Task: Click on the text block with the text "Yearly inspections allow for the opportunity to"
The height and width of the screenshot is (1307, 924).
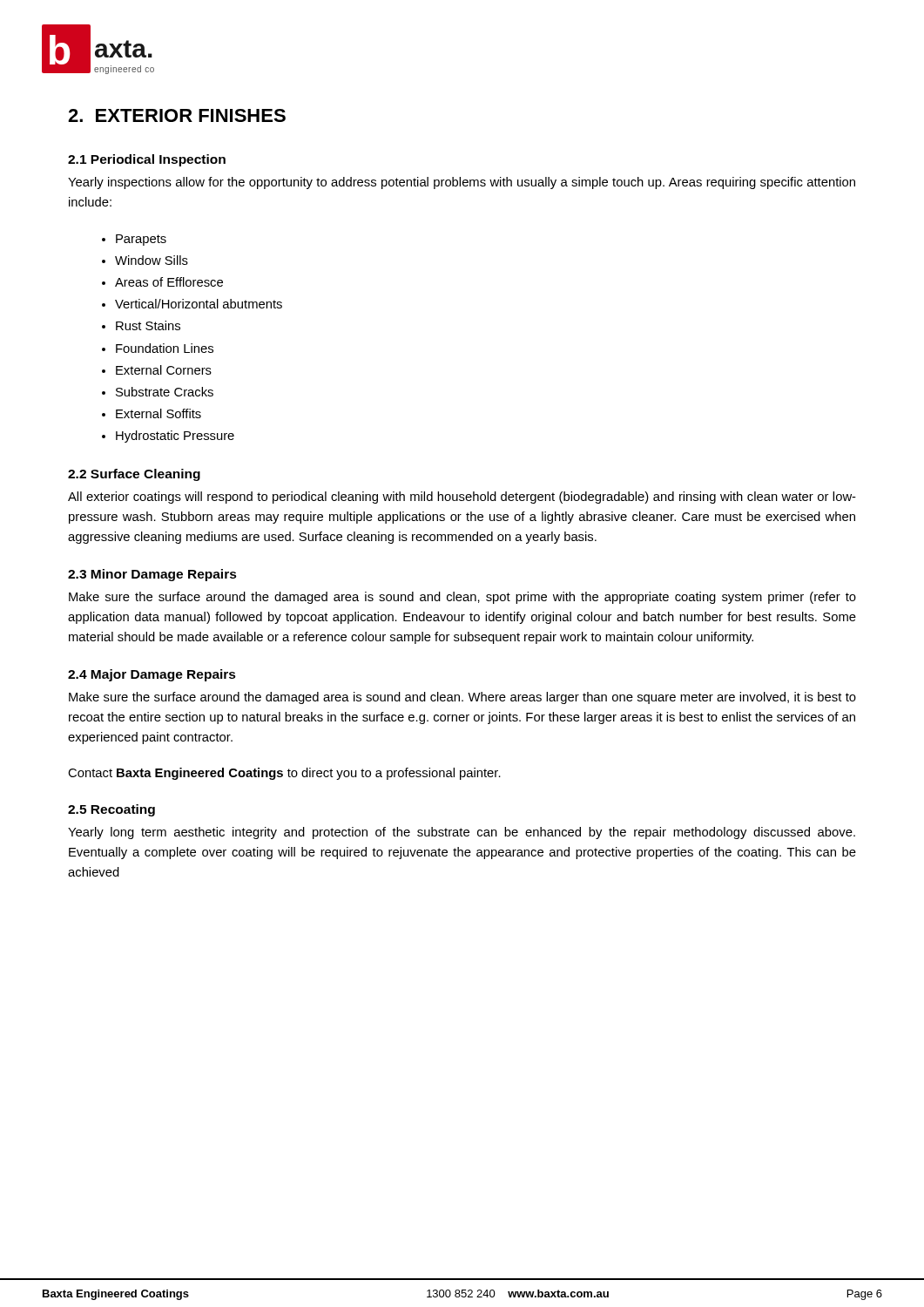Action: click(x=462, y=193)
